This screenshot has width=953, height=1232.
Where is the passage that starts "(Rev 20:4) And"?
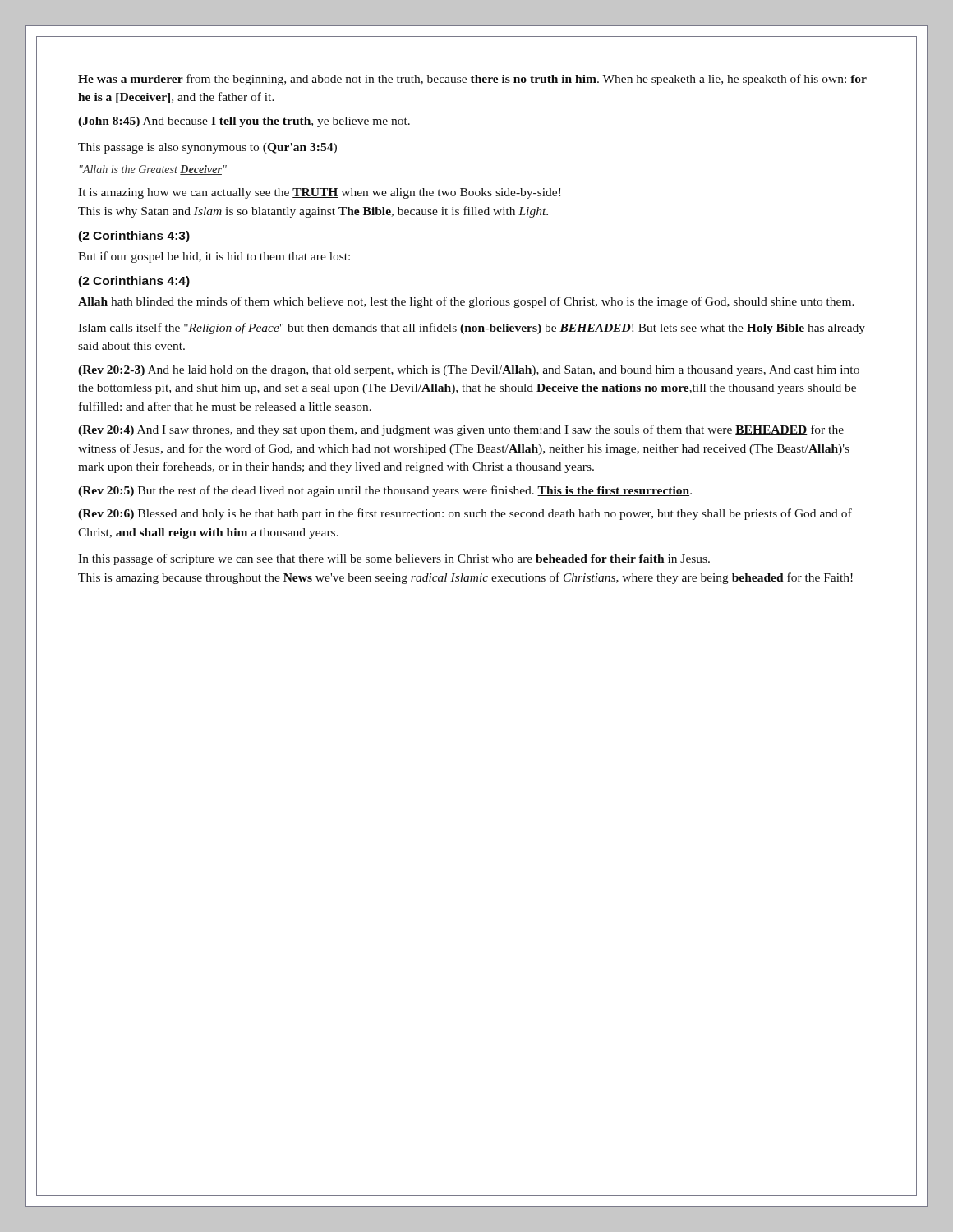click(x=476, y=449)
